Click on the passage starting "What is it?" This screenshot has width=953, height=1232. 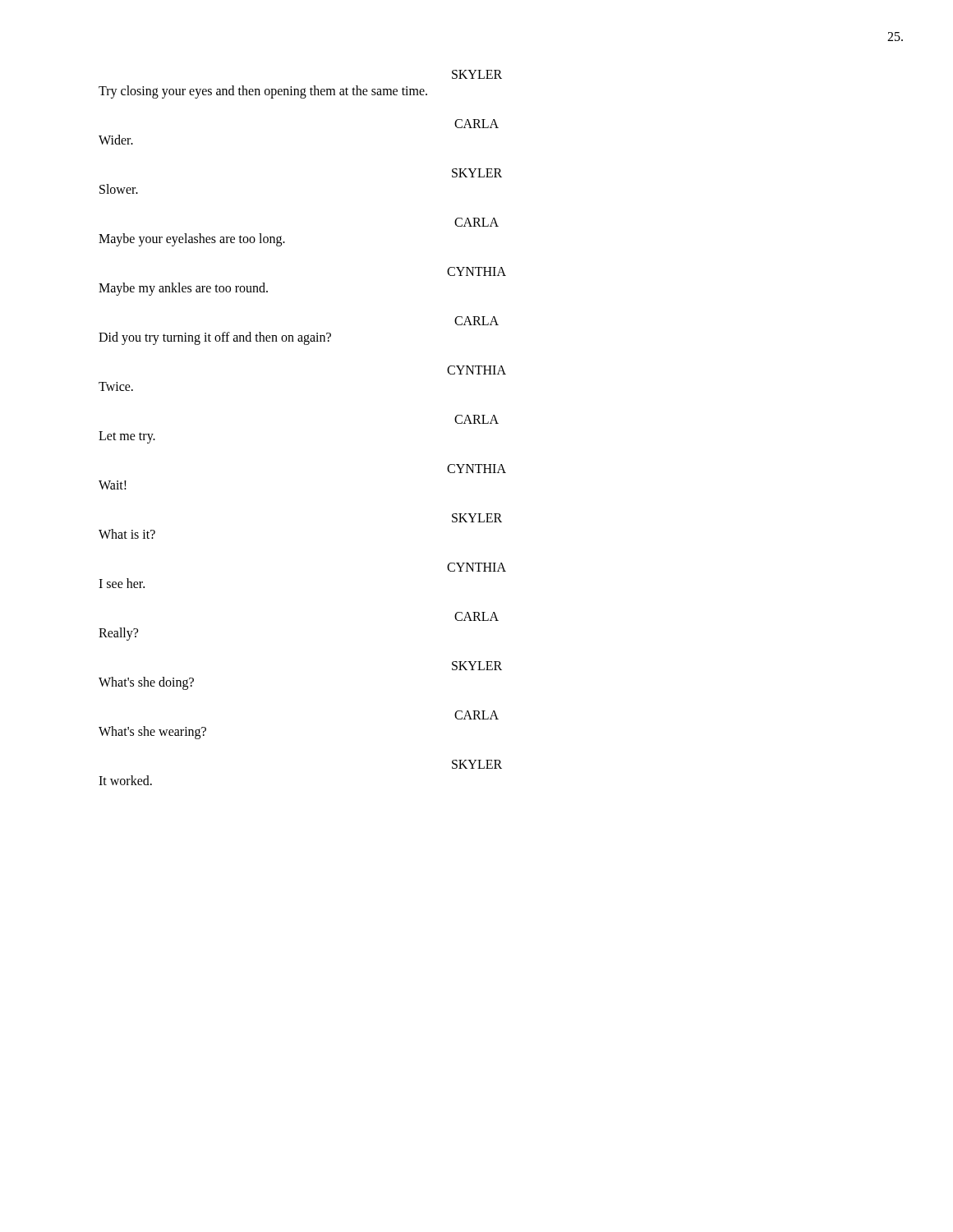click(x=127, y=534)
